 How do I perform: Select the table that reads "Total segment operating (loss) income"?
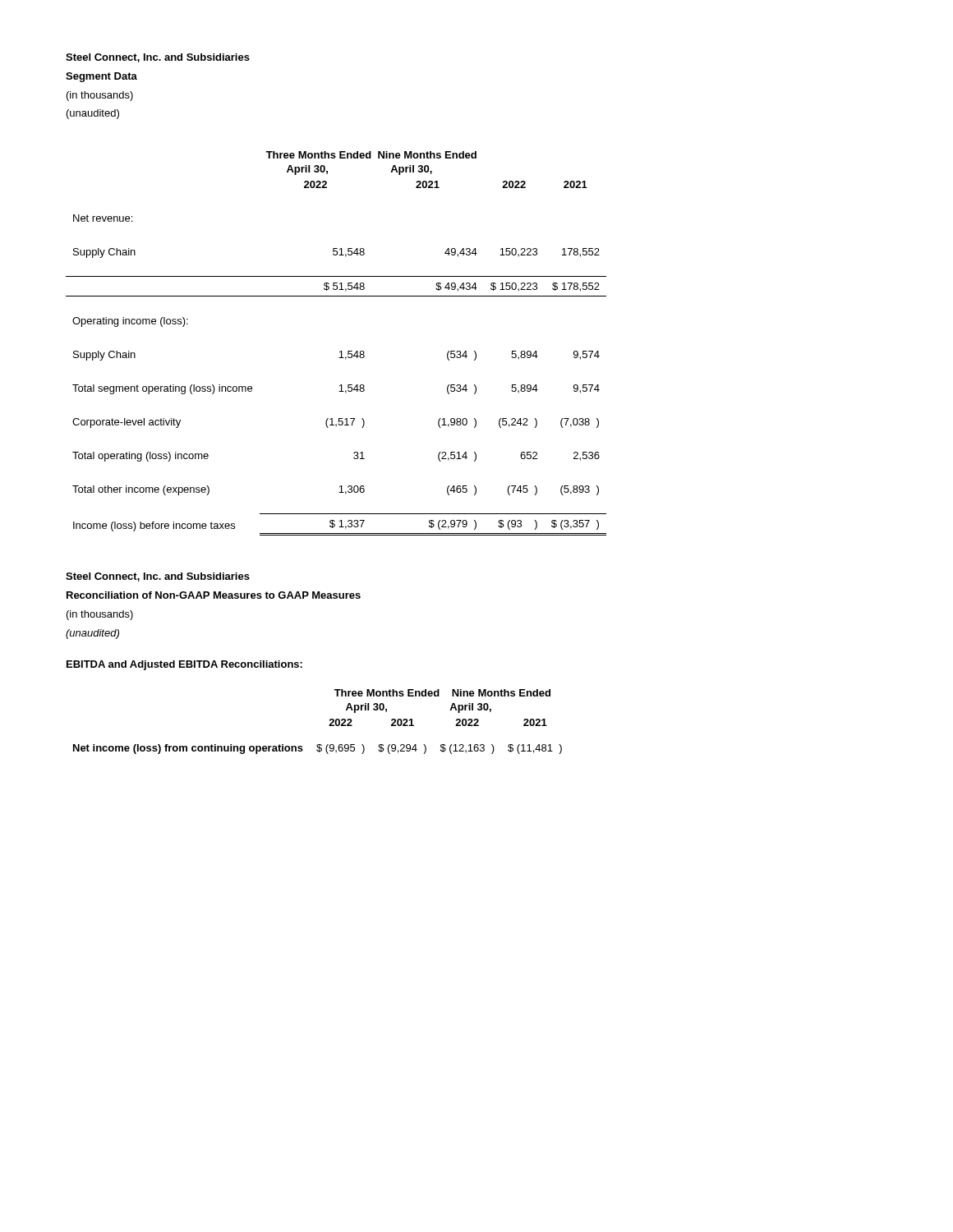pos(476,341)
